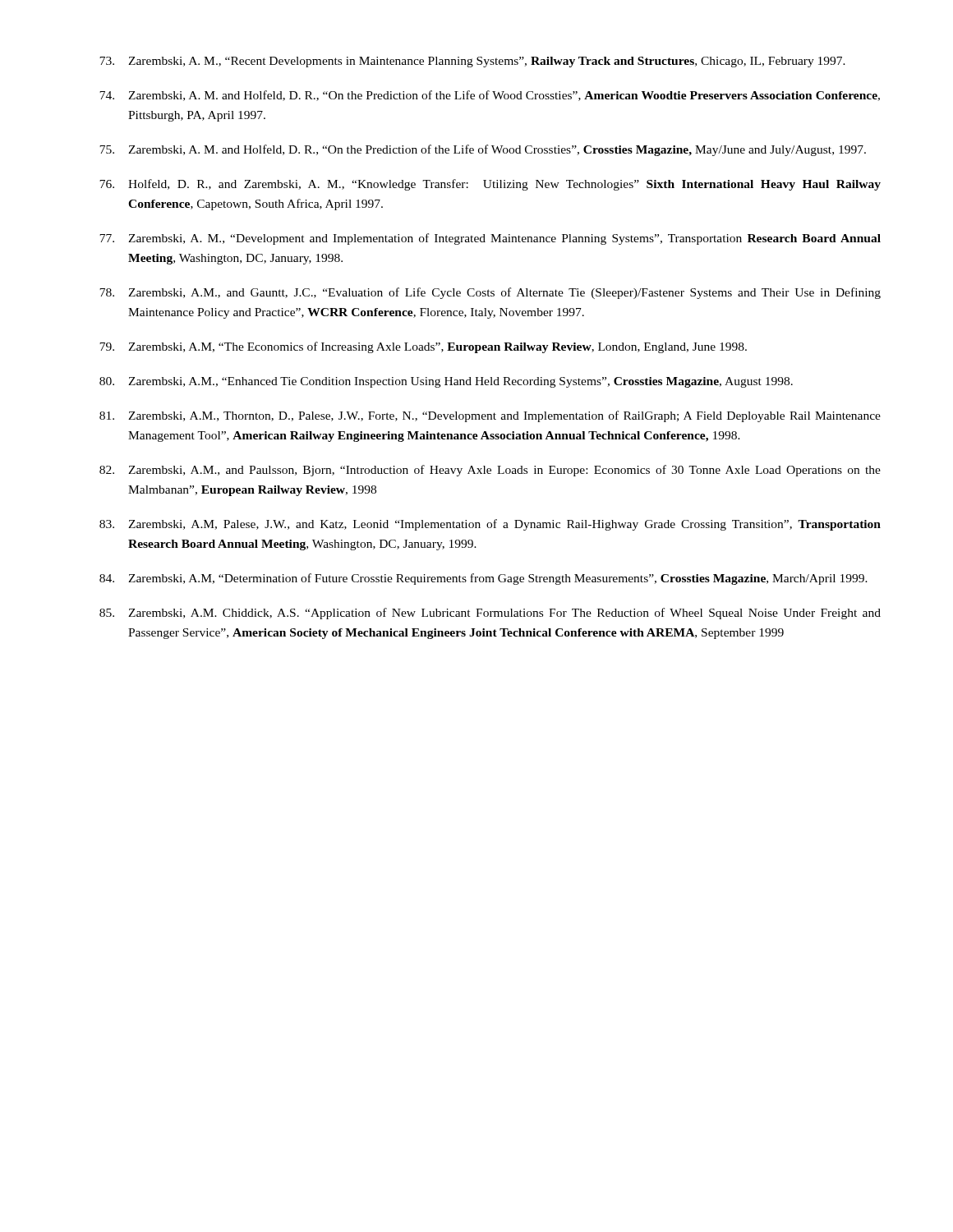Click on the block starting "75. Zarembski, A. M. and Holfeld,"

[476, 150]
